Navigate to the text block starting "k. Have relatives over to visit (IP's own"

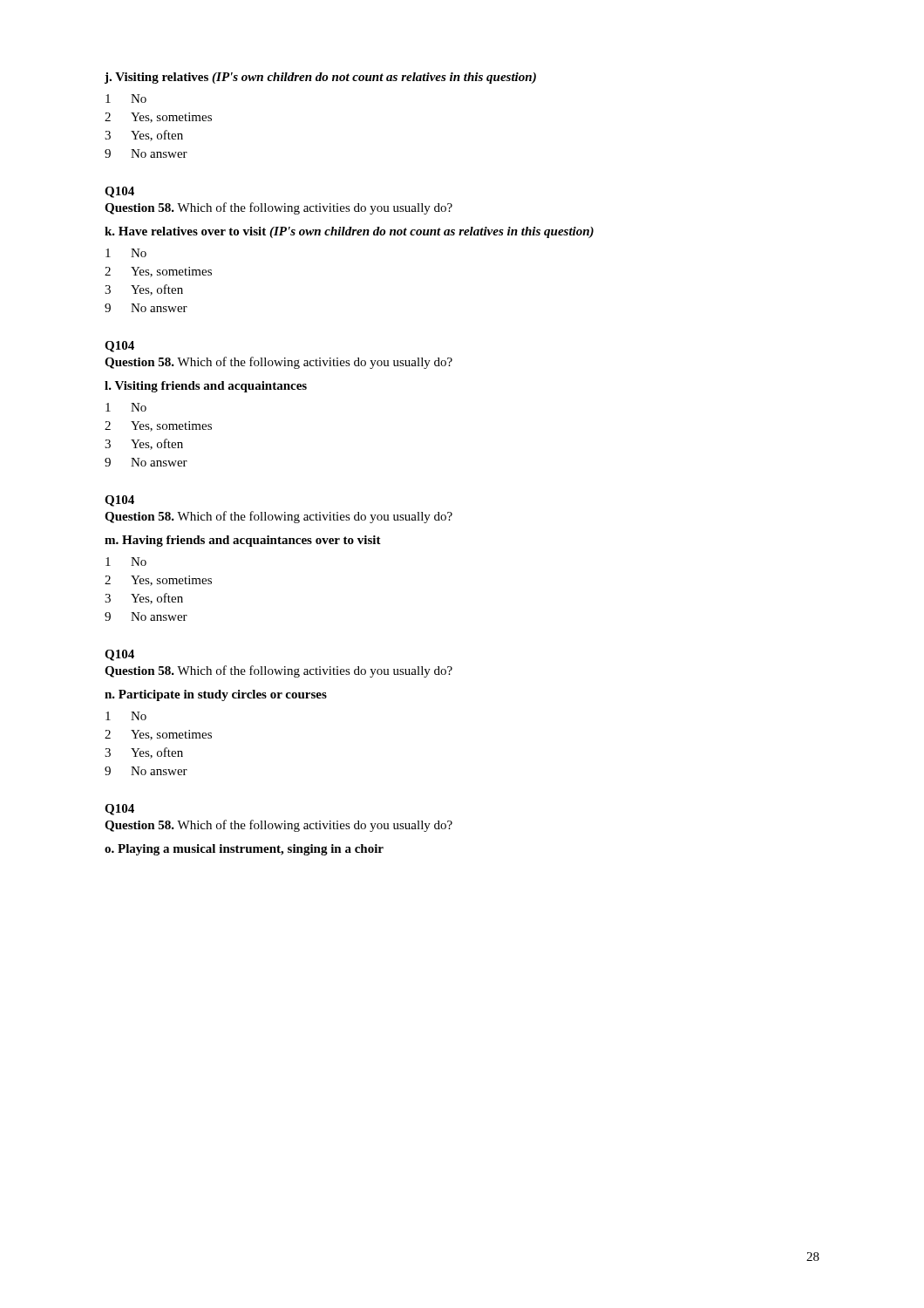point(349,231)
